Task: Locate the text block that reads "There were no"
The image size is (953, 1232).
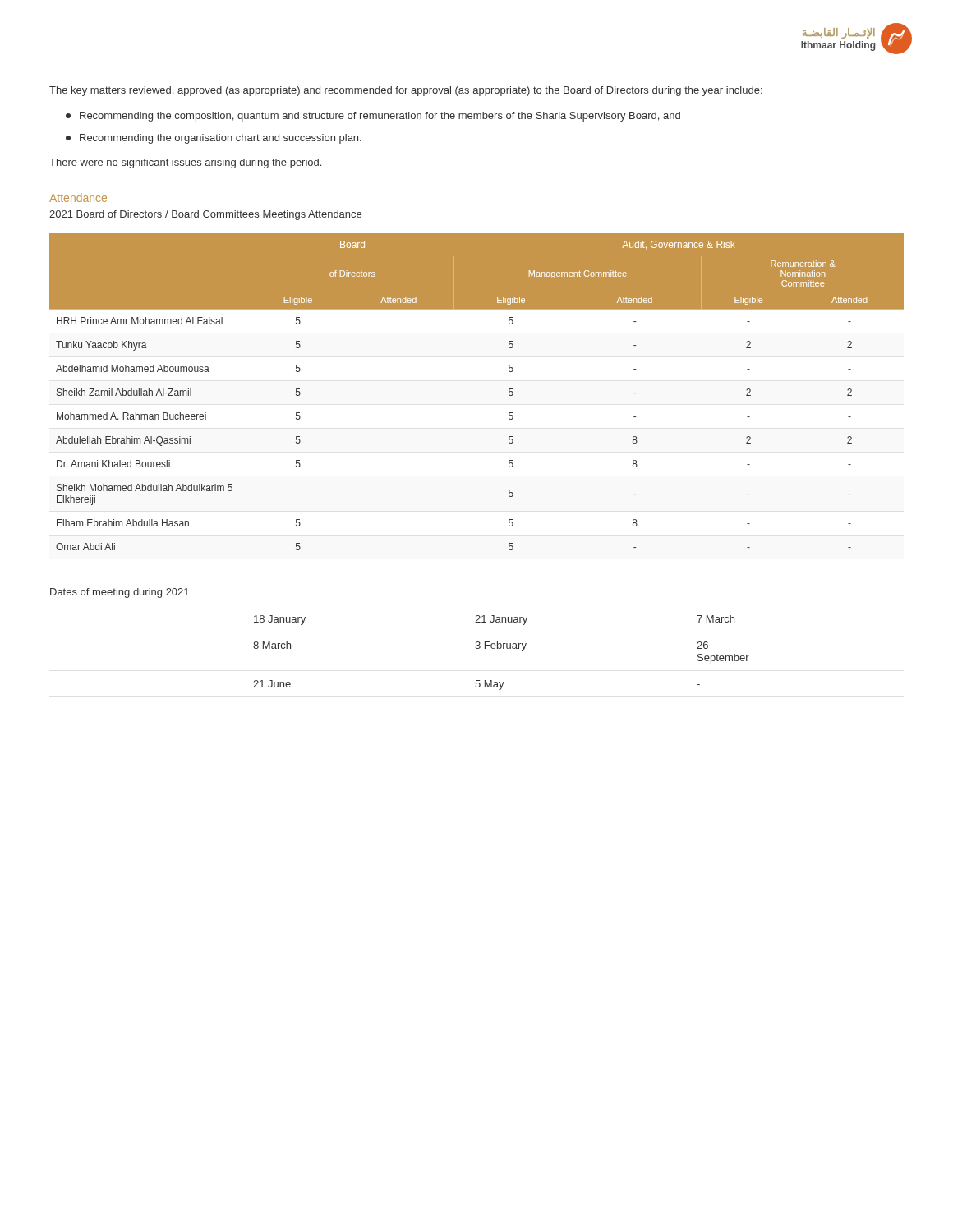Action: point(186,163)
